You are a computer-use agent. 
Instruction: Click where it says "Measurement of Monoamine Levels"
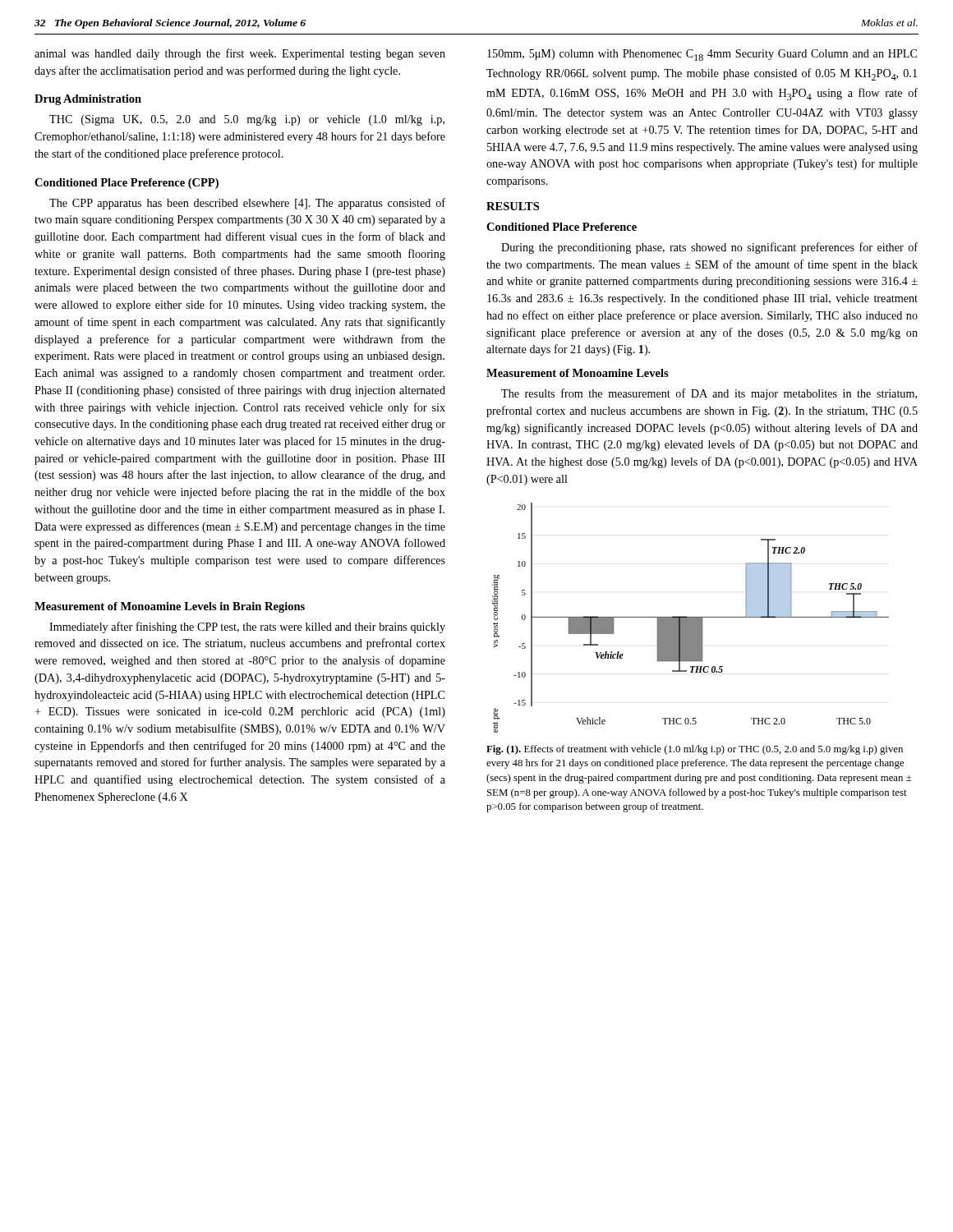pyautogui.click(x=577, y=373)
